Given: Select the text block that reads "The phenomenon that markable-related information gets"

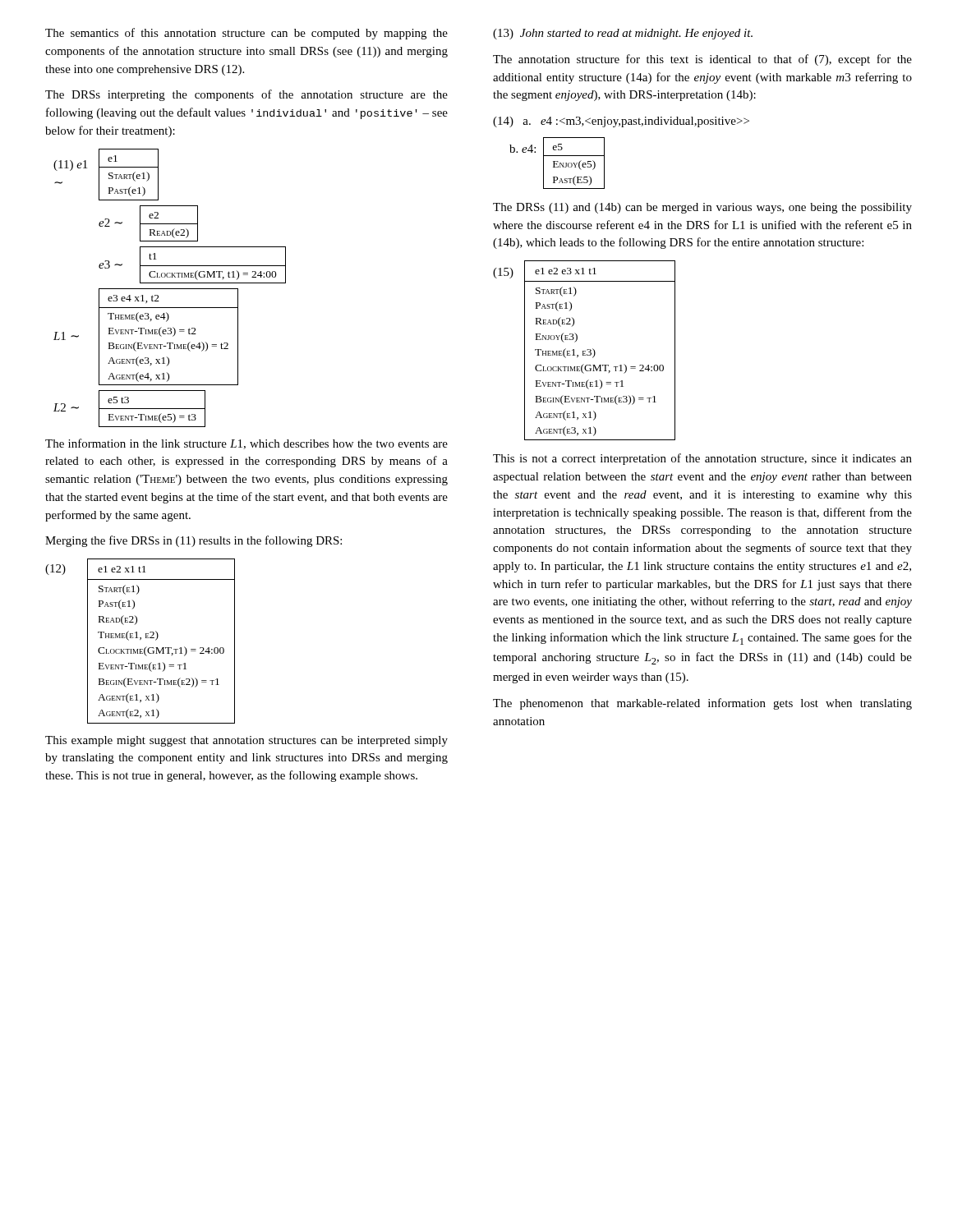Looking at the screenshot, I should click(702, 712).
